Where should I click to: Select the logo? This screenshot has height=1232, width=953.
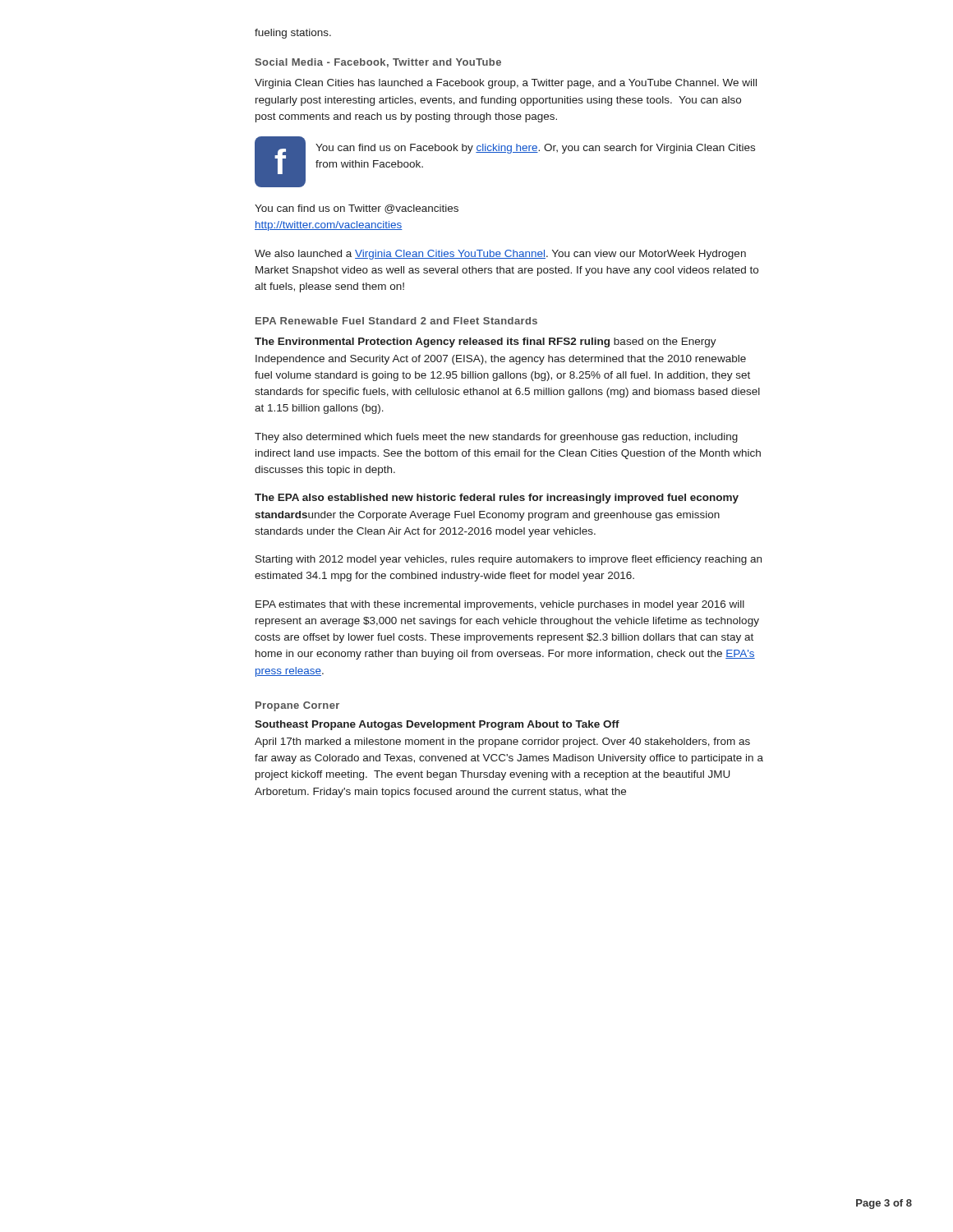(x=280, y=162)
